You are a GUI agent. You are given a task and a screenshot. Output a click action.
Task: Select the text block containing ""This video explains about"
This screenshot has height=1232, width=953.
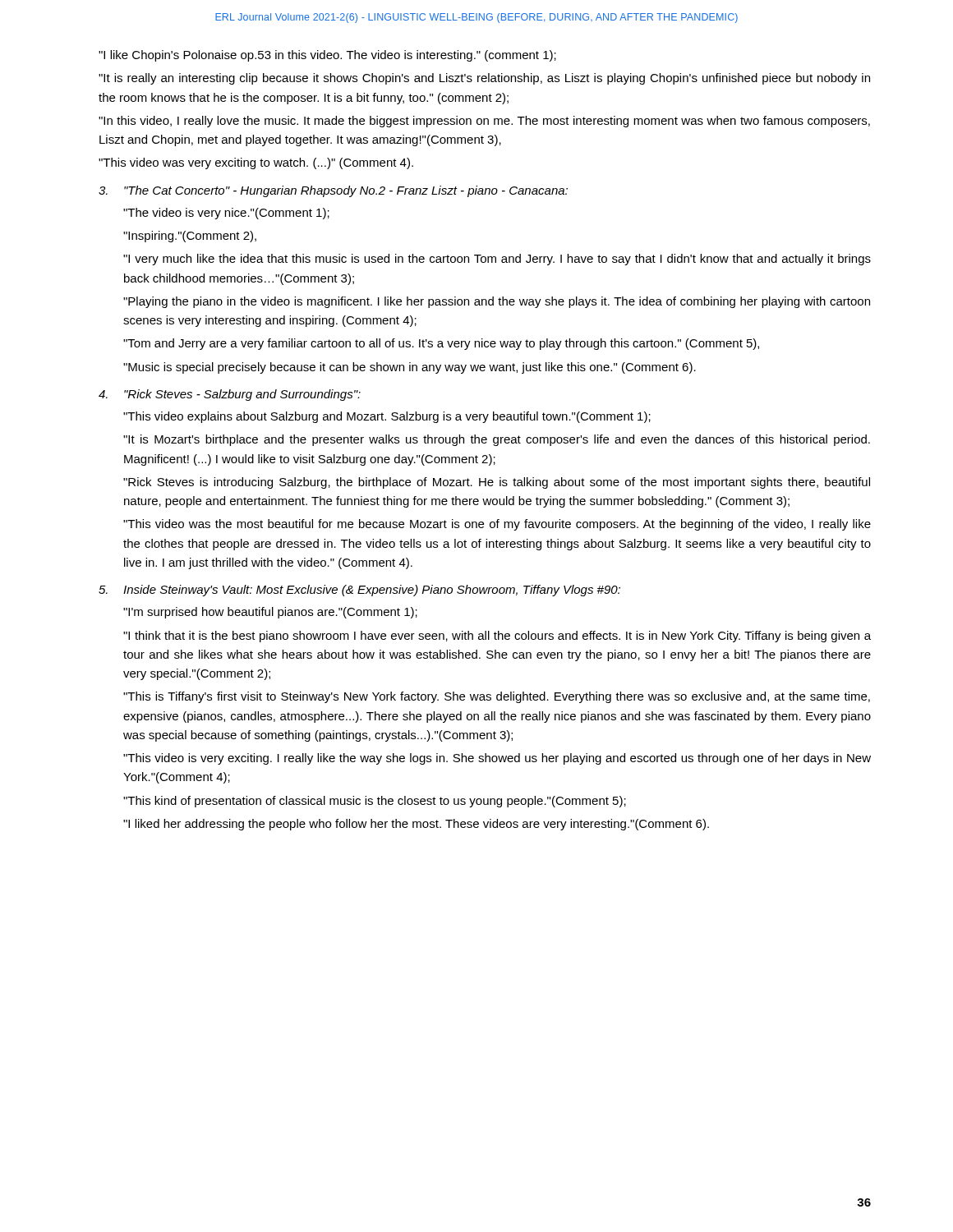click(x=497, y=489)
